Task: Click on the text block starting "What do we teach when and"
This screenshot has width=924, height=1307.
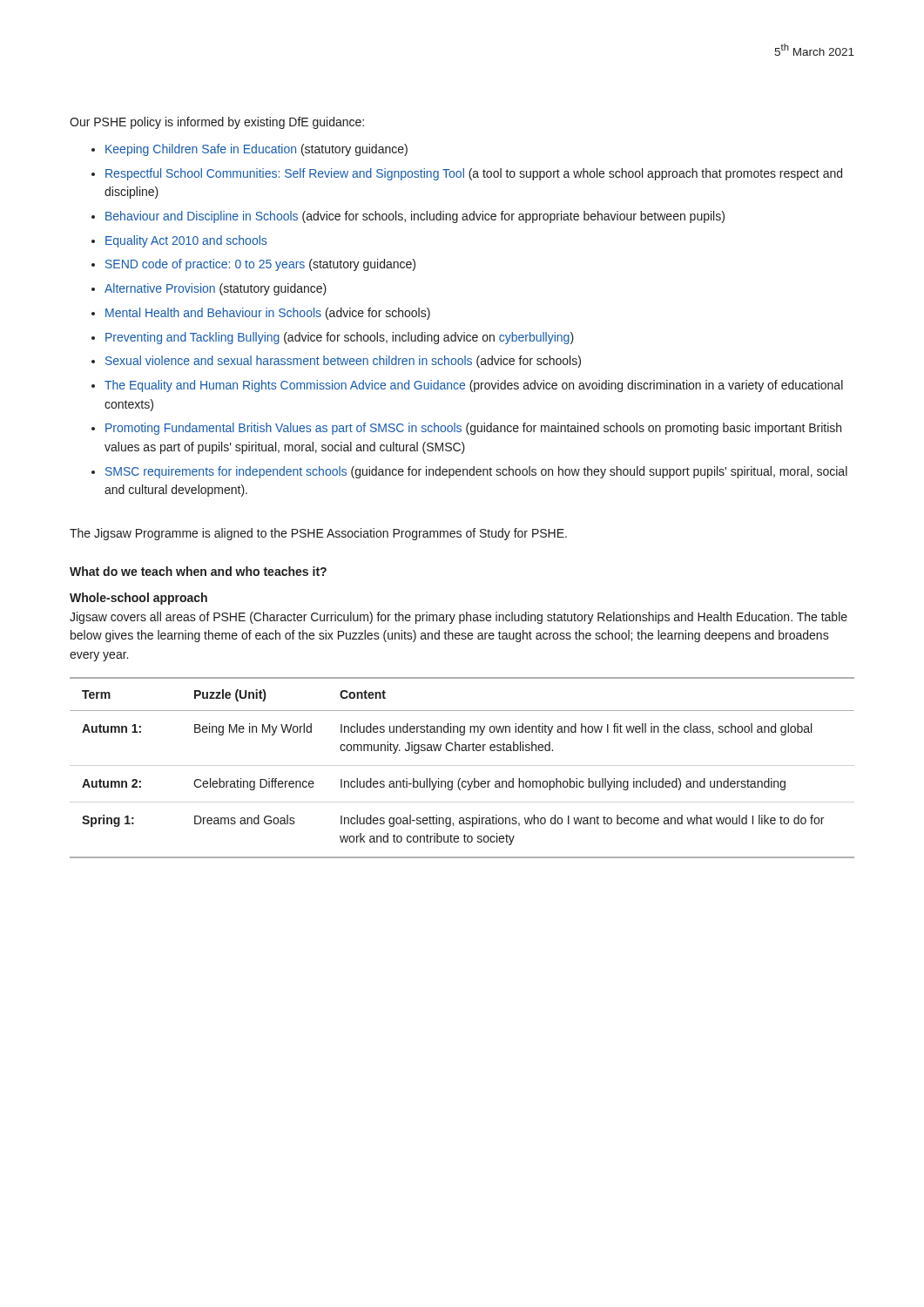Action: click(198, 571)
